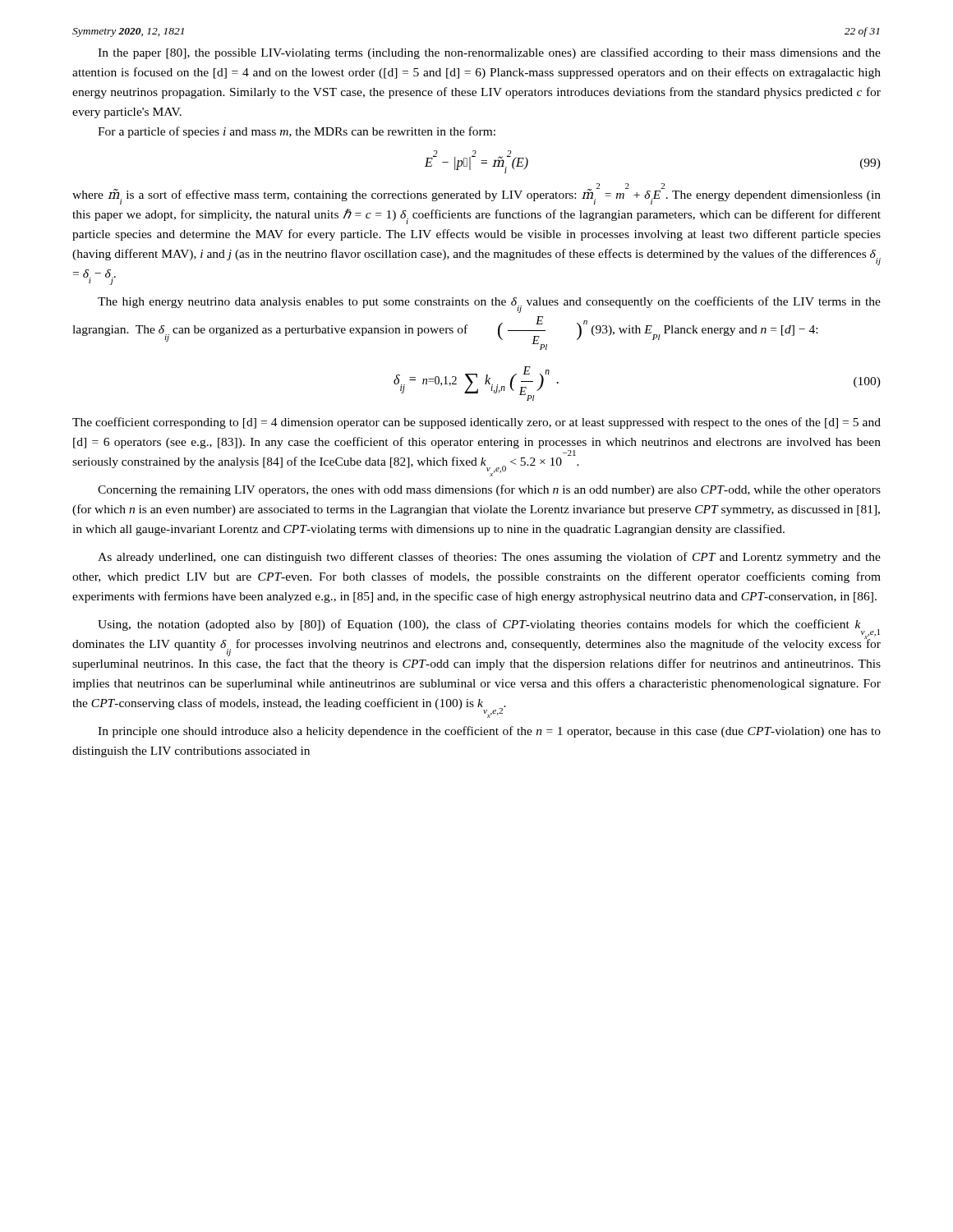The image size is (953, 1232).
Task: Where is the passage that starts "As already underlined, one can"?
Action: pyautogui.click(x=476, y=577)
